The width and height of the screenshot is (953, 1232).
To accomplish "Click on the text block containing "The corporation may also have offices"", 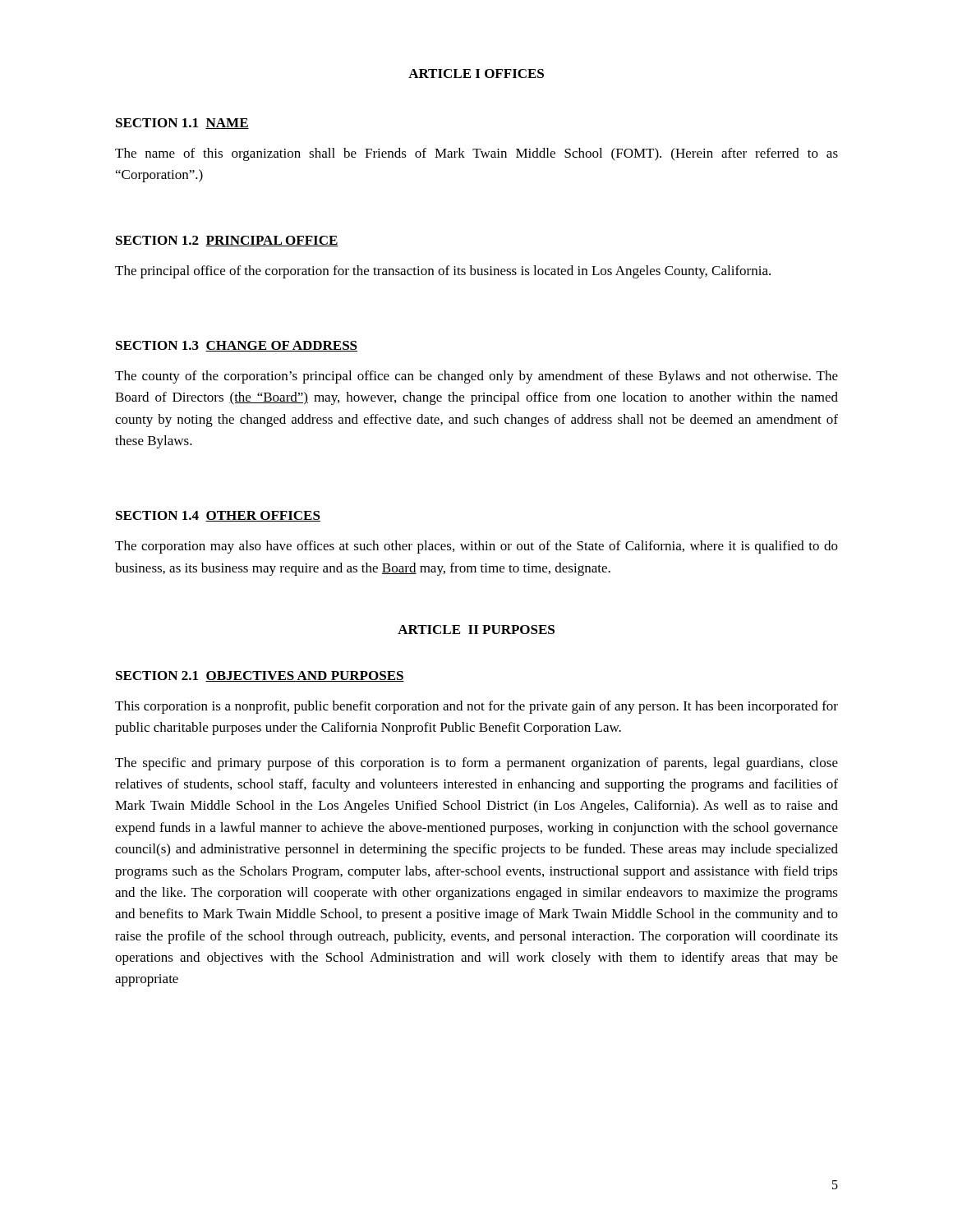I will pos(476,557).
